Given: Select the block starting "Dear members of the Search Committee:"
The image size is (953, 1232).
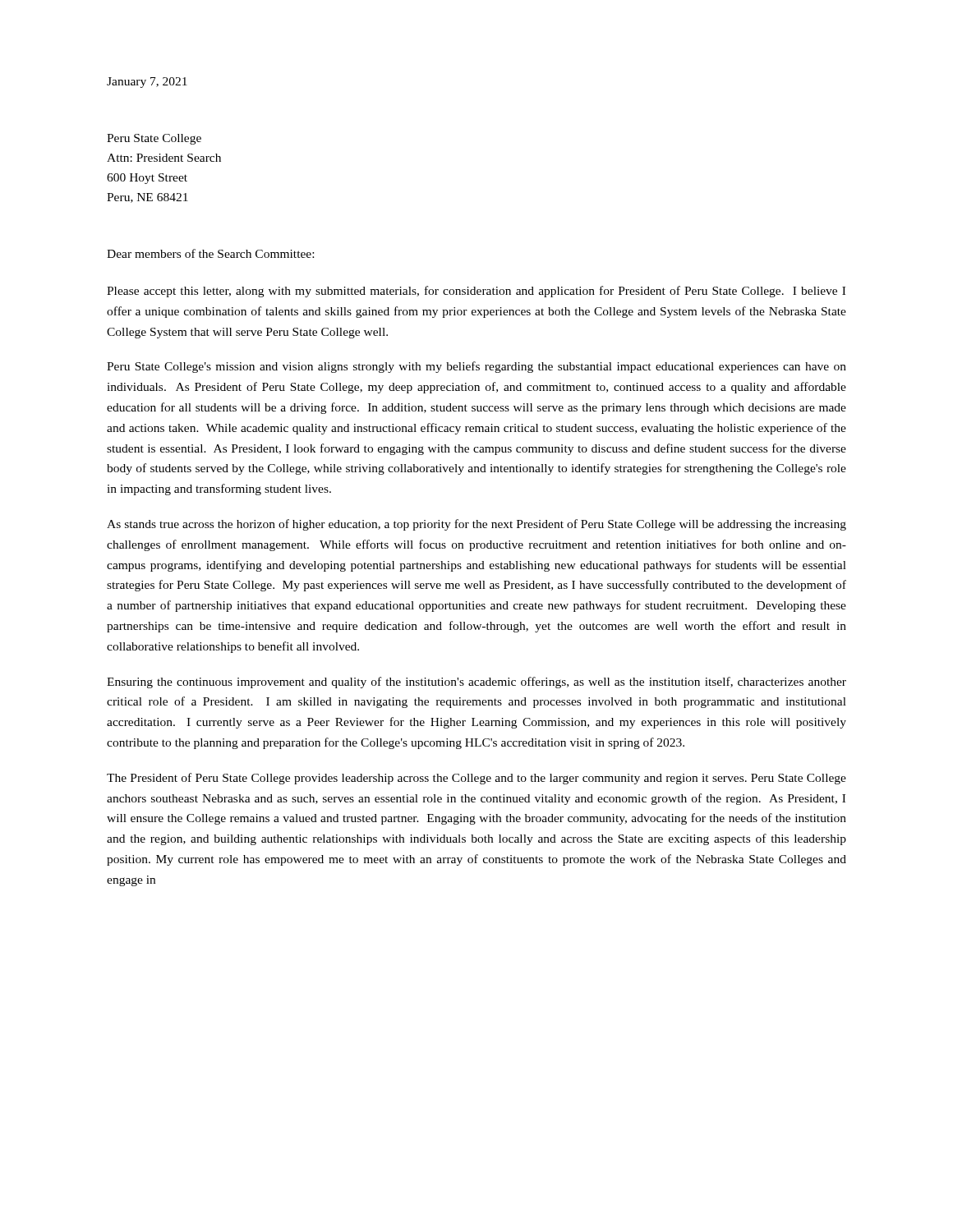Looking at the screenshot, I should click(x=211, y=253).
